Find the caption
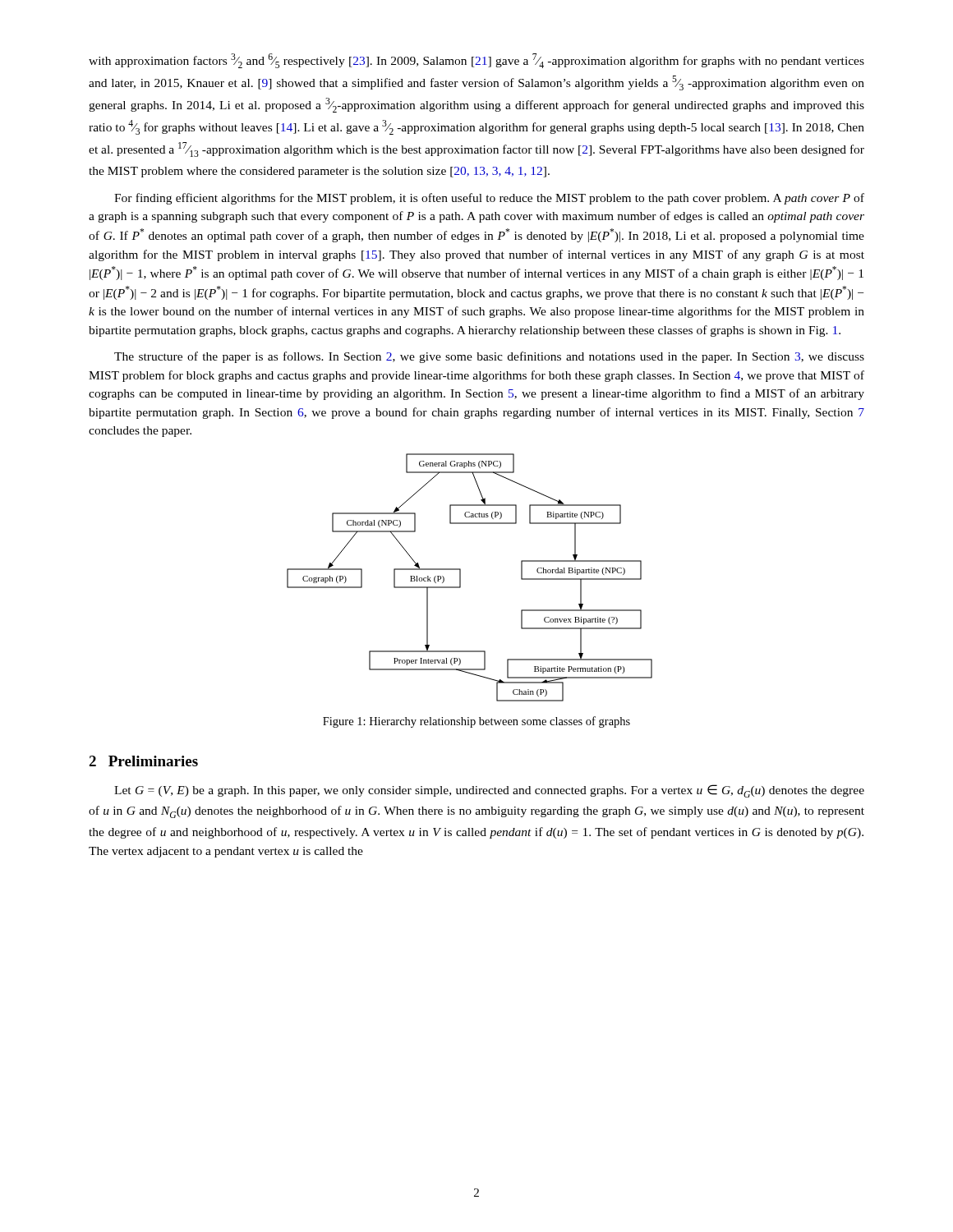The height and width of the screenshot is (1232, 953). click(476, 721)
